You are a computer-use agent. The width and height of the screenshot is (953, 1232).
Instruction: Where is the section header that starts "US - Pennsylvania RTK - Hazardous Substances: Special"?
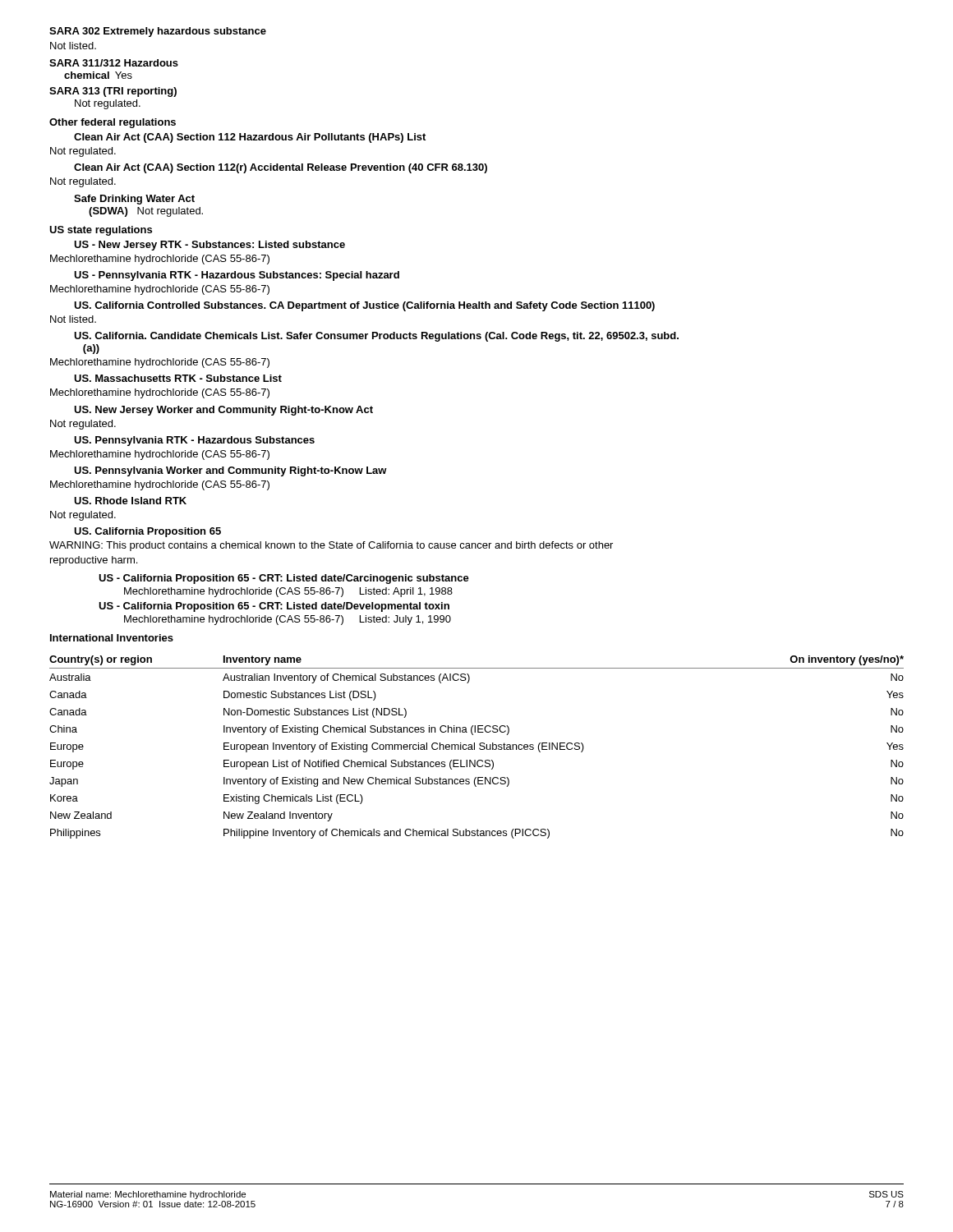[237, 274]
